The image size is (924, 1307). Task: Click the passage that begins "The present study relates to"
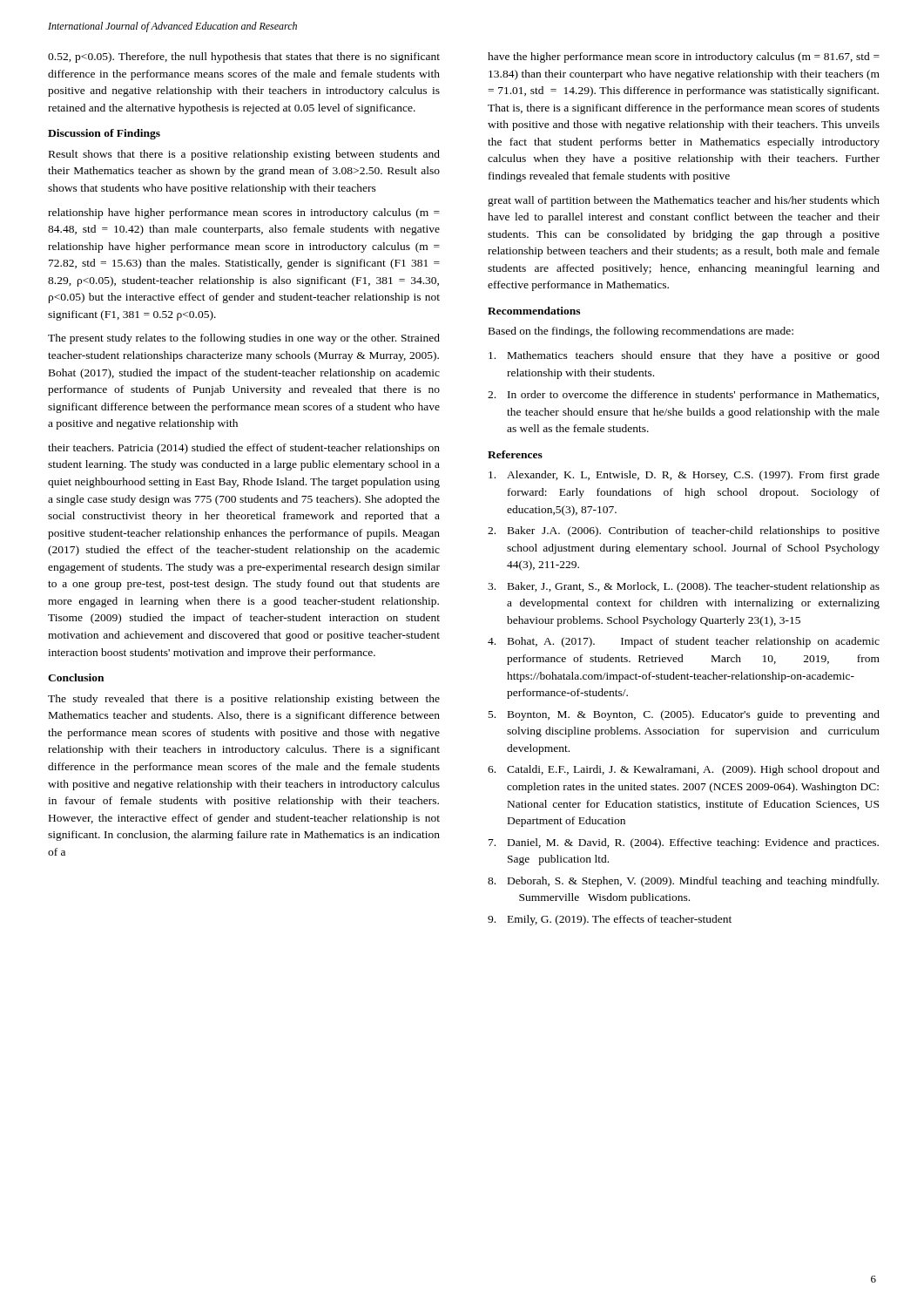tap(244, 495)
